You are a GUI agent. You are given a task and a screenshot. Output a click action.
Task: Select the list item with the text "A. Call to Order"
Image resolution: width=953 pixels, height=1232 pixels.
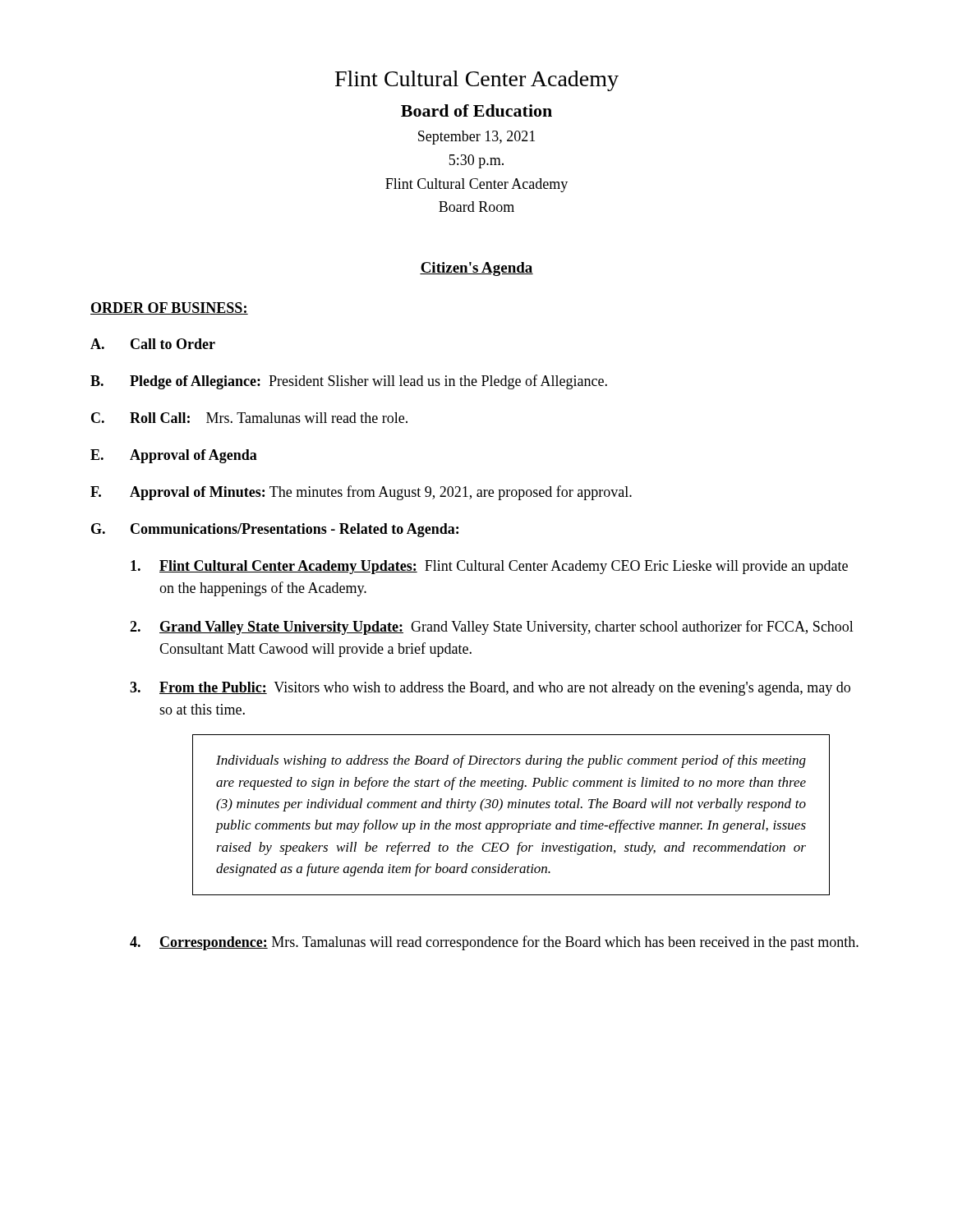[153, 344]
